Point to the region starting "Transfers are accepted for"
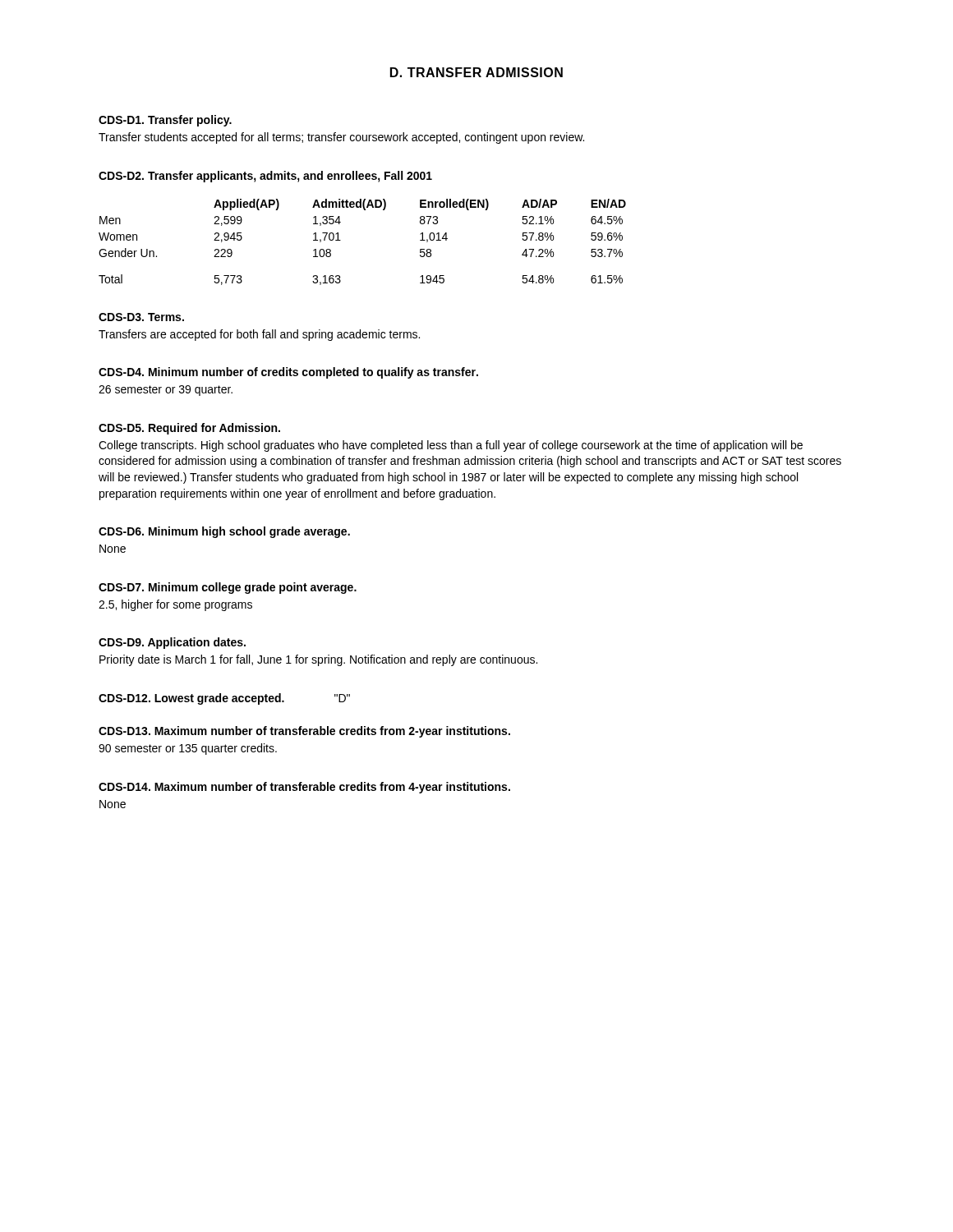The image size is (953, 1232). [x=260, y=334]
